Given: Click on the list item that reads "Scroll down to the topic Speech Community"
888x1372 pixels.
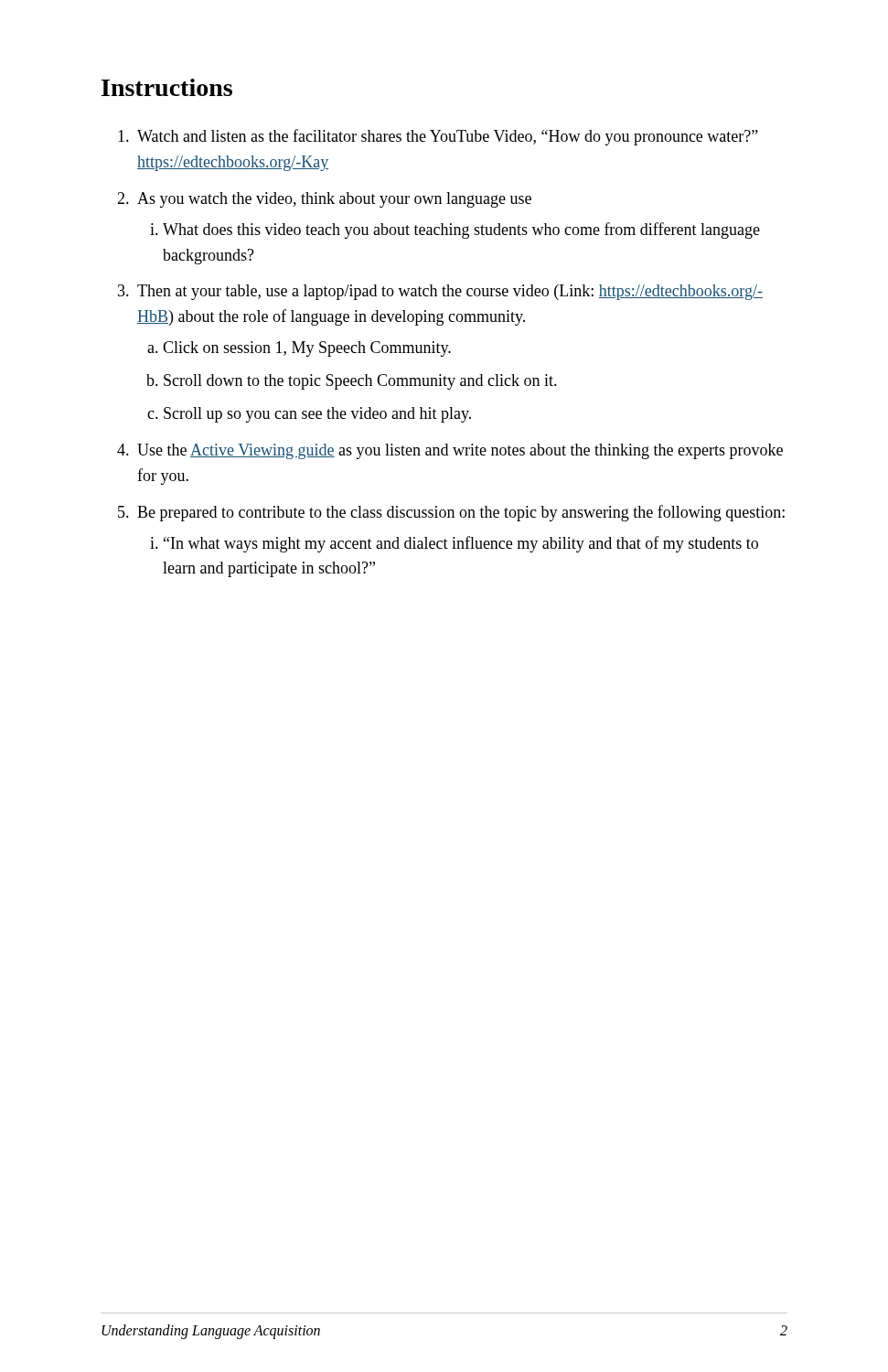Looking at the screenshot, I should click(360, 381).
